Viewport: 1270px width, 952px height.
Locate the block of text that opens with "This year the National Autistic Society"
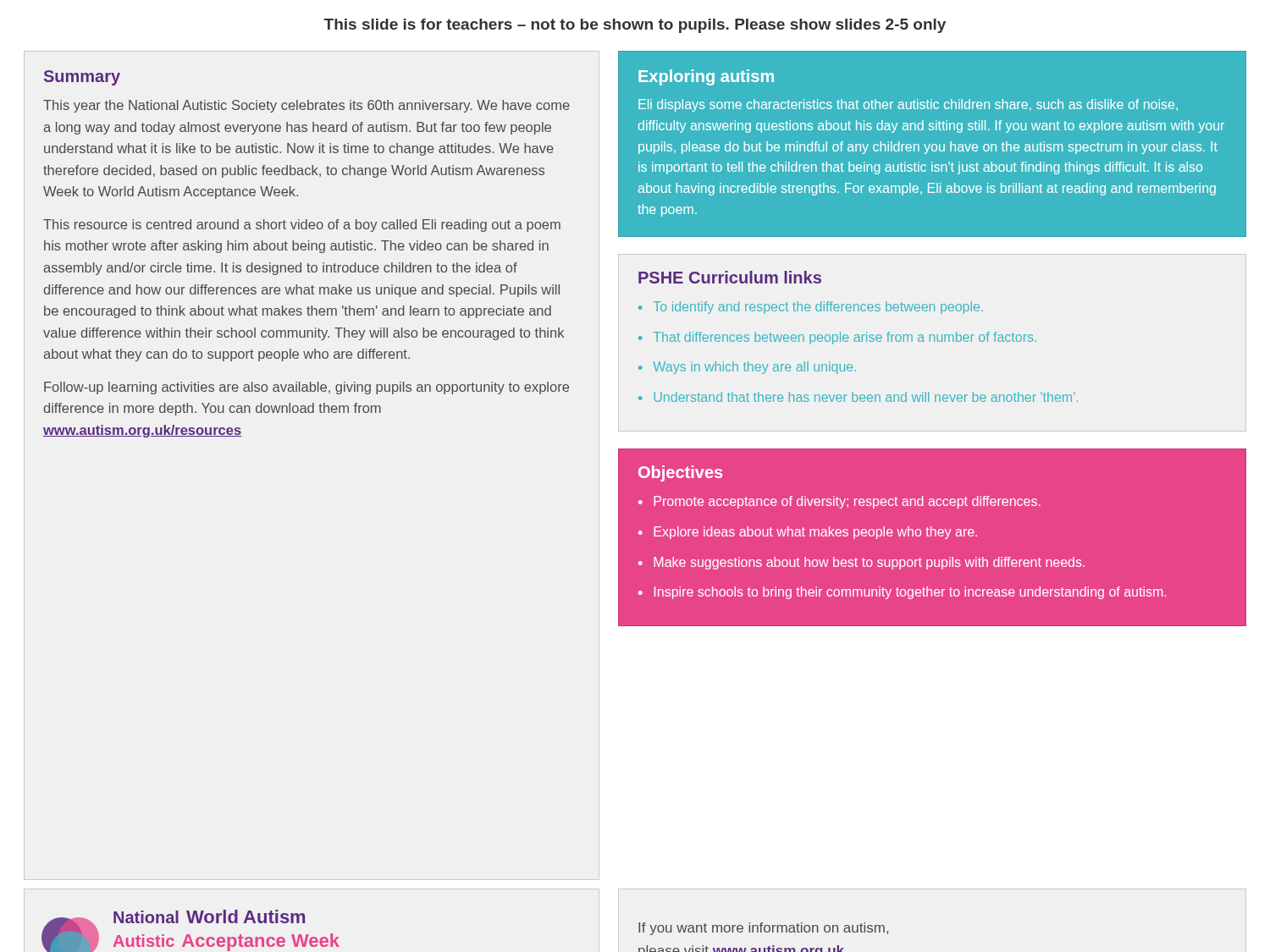pyautogui.click(x=312, y=268)
